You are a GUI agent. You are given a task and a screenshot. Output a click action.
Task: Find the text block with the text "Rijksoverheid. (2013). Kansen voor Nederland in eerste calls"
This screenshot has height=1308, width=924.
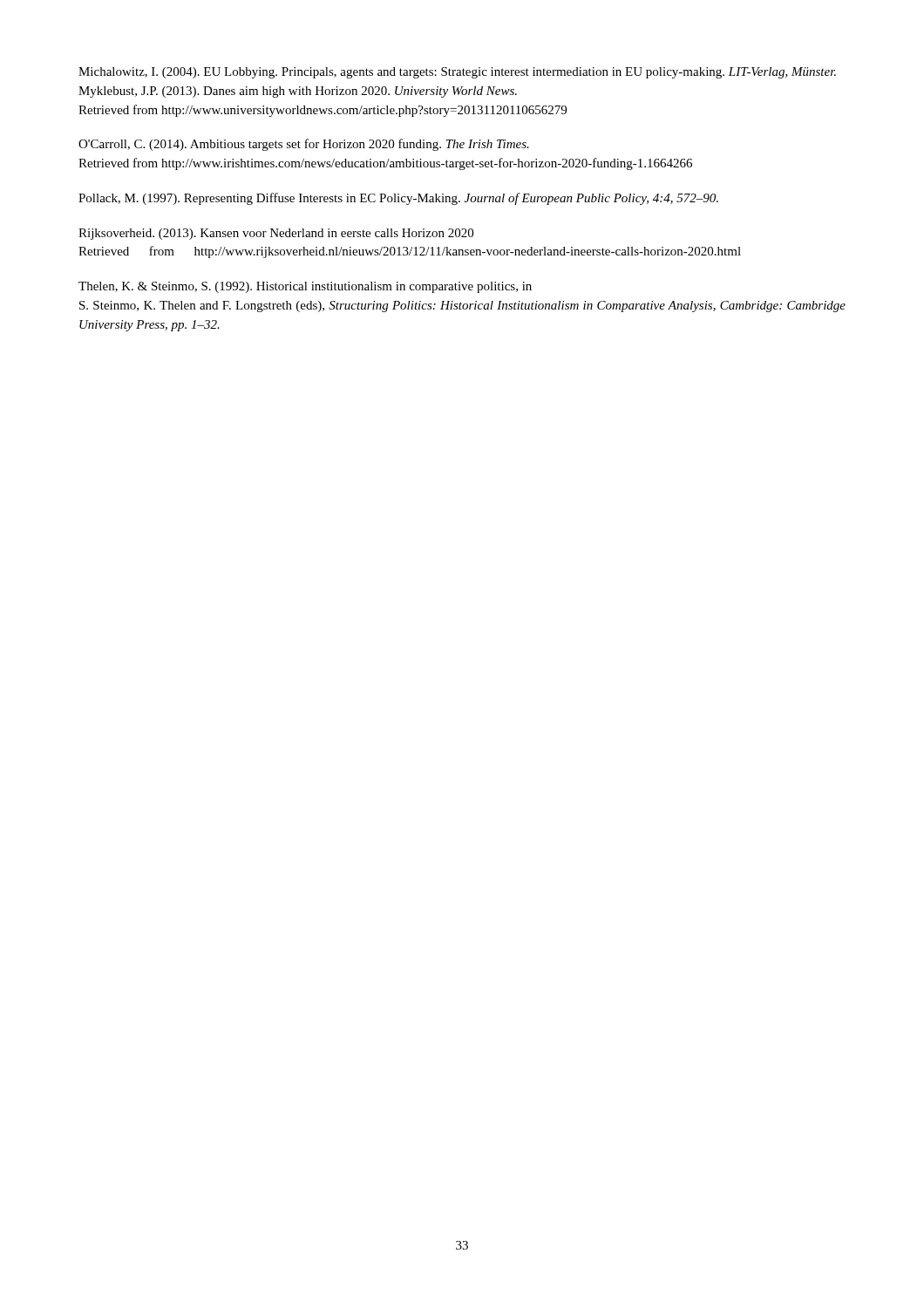tap(410, 242)
